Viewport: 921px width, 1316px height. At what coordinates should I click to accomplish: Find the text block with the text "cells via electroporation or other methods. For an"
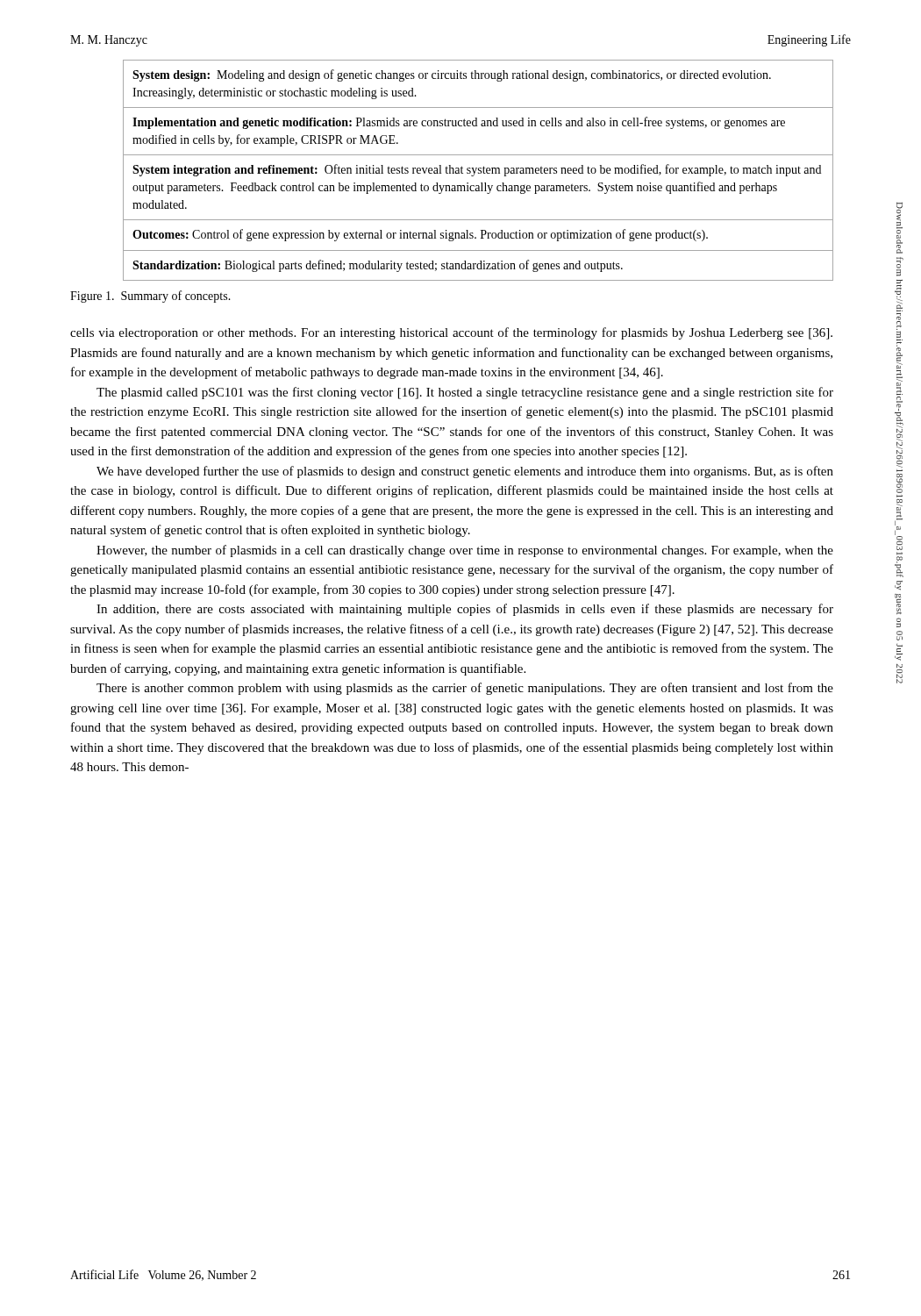pos(452,353)
